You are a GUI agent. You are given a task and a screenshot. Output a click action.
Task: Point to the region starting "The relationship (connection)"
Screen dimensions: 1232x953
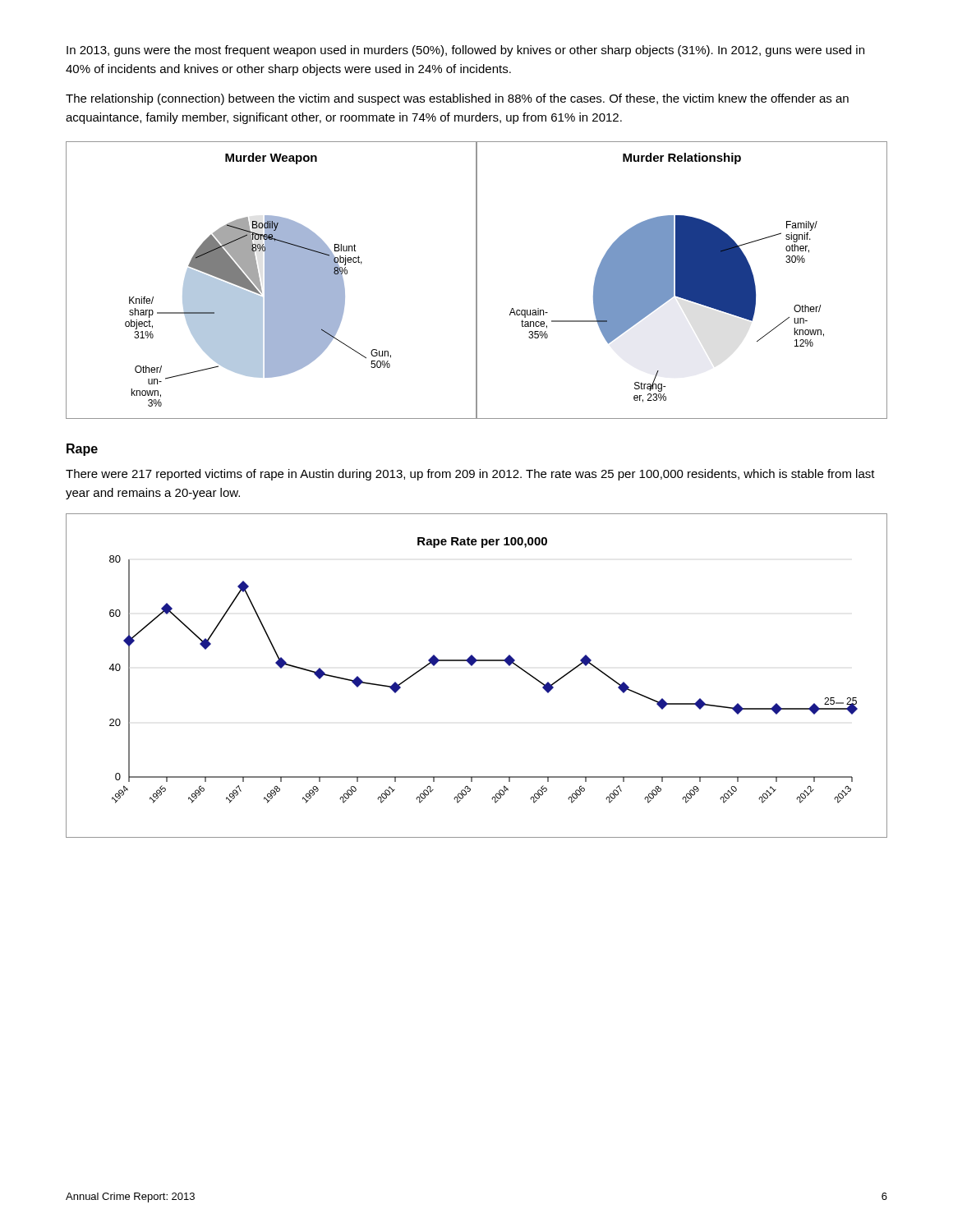tap(457, 107)
